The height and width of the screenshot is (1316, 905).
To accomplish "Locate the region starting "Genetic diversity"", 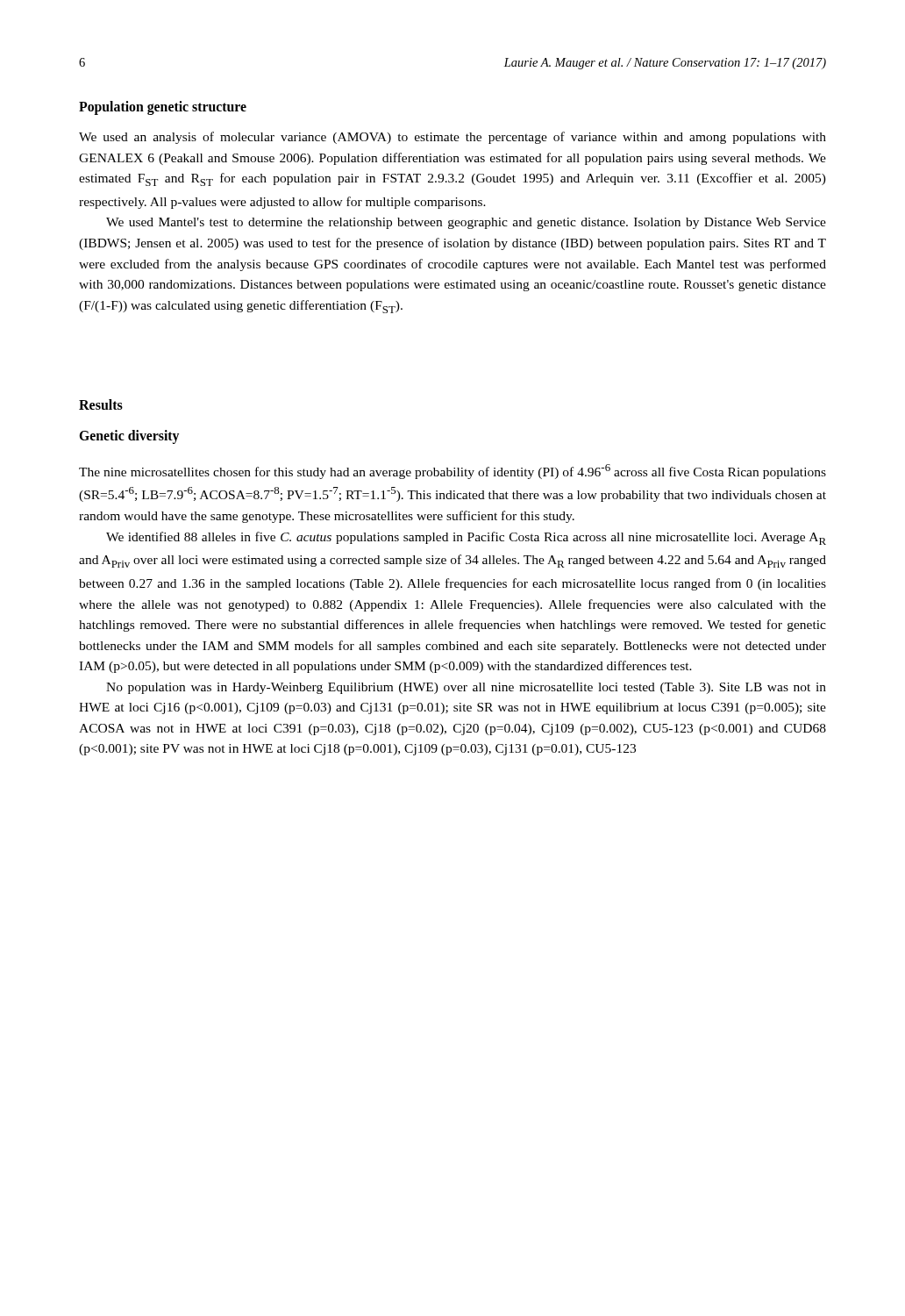I will pos(129,435).
